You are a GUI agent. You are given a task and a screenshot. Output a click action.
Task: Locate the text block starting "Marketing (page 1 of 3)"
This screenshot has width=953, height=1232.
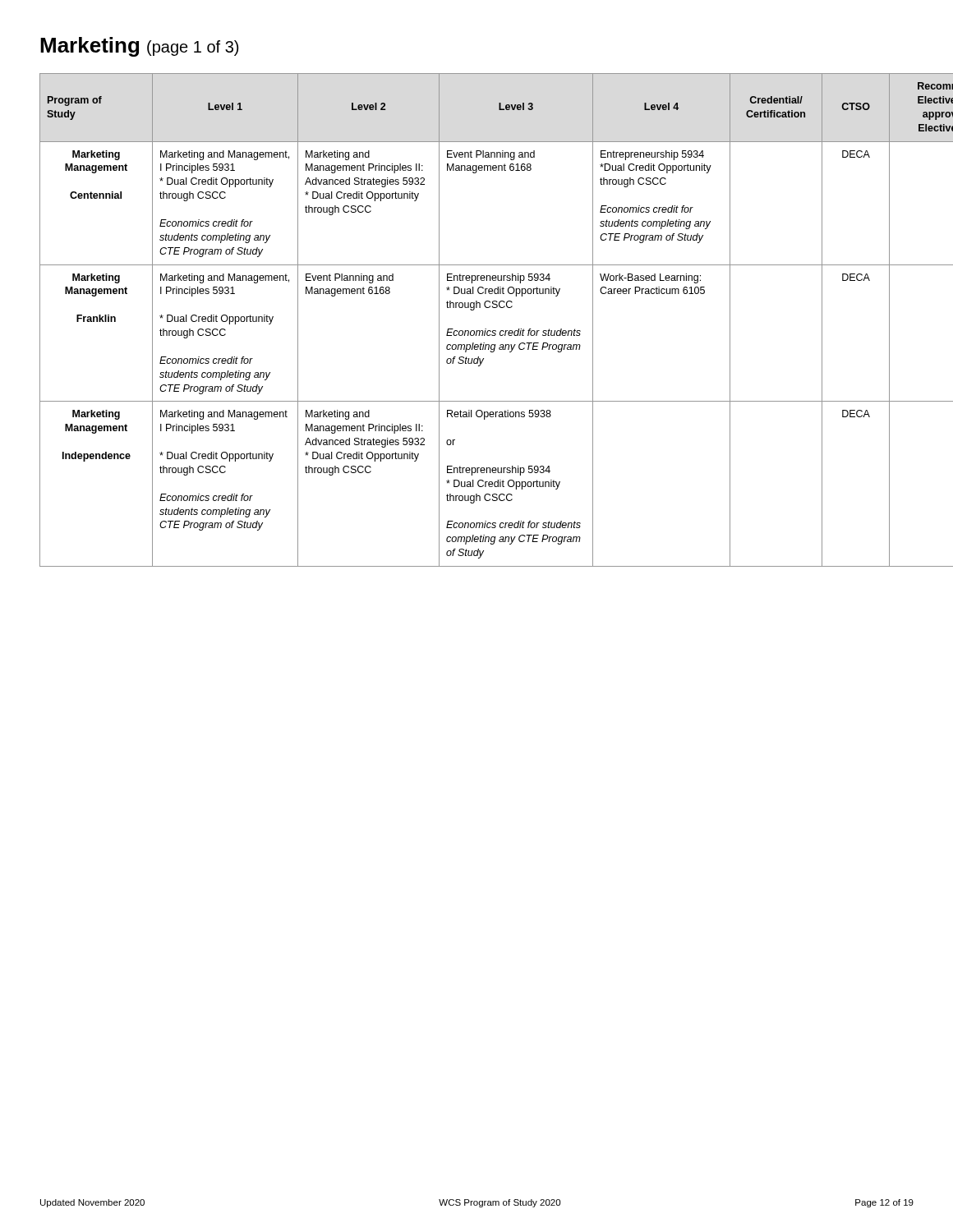coord(139,47)
